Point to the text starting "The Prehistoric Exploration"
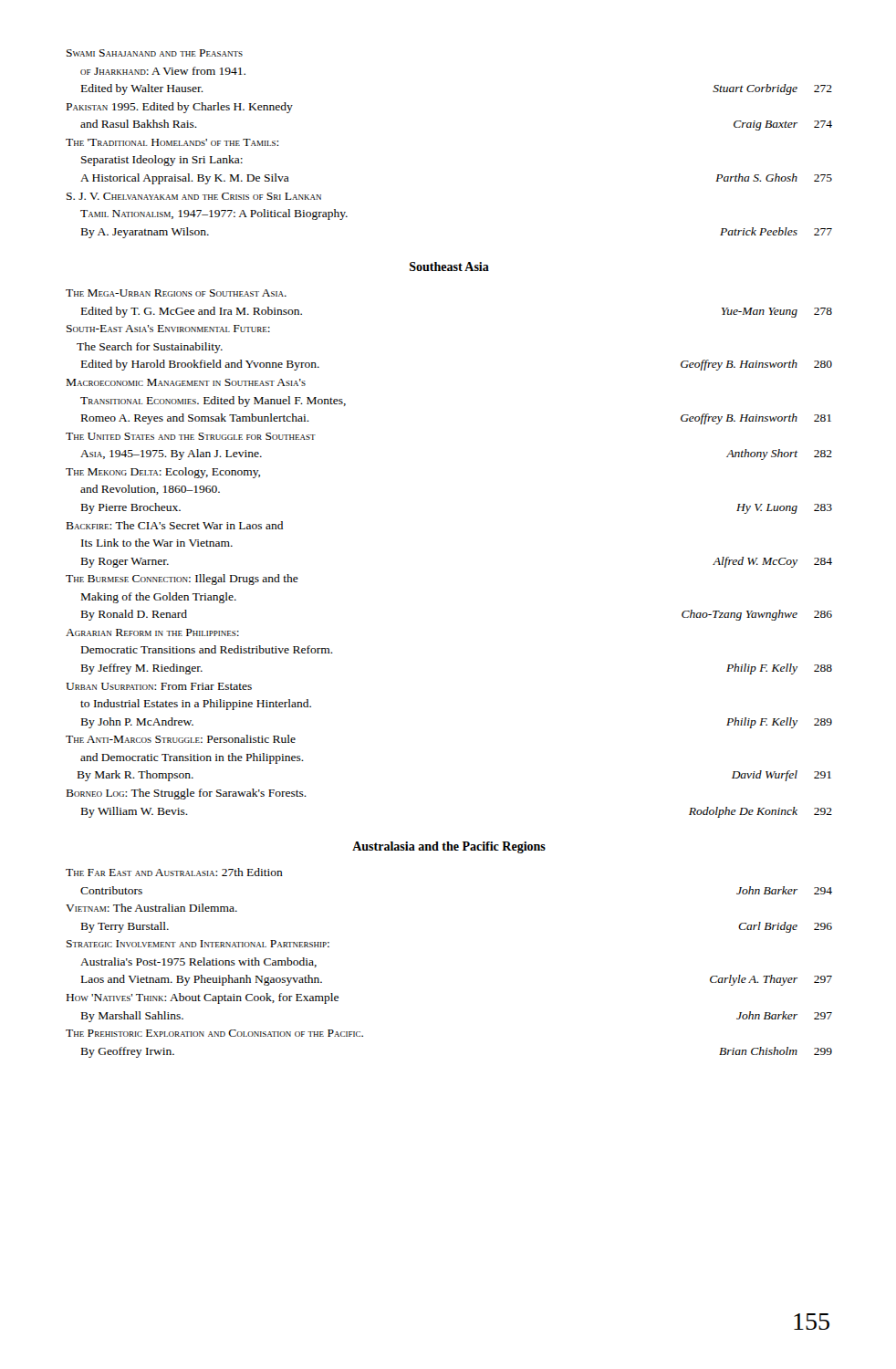The image size is (896, 1369). coord(214,1033)
